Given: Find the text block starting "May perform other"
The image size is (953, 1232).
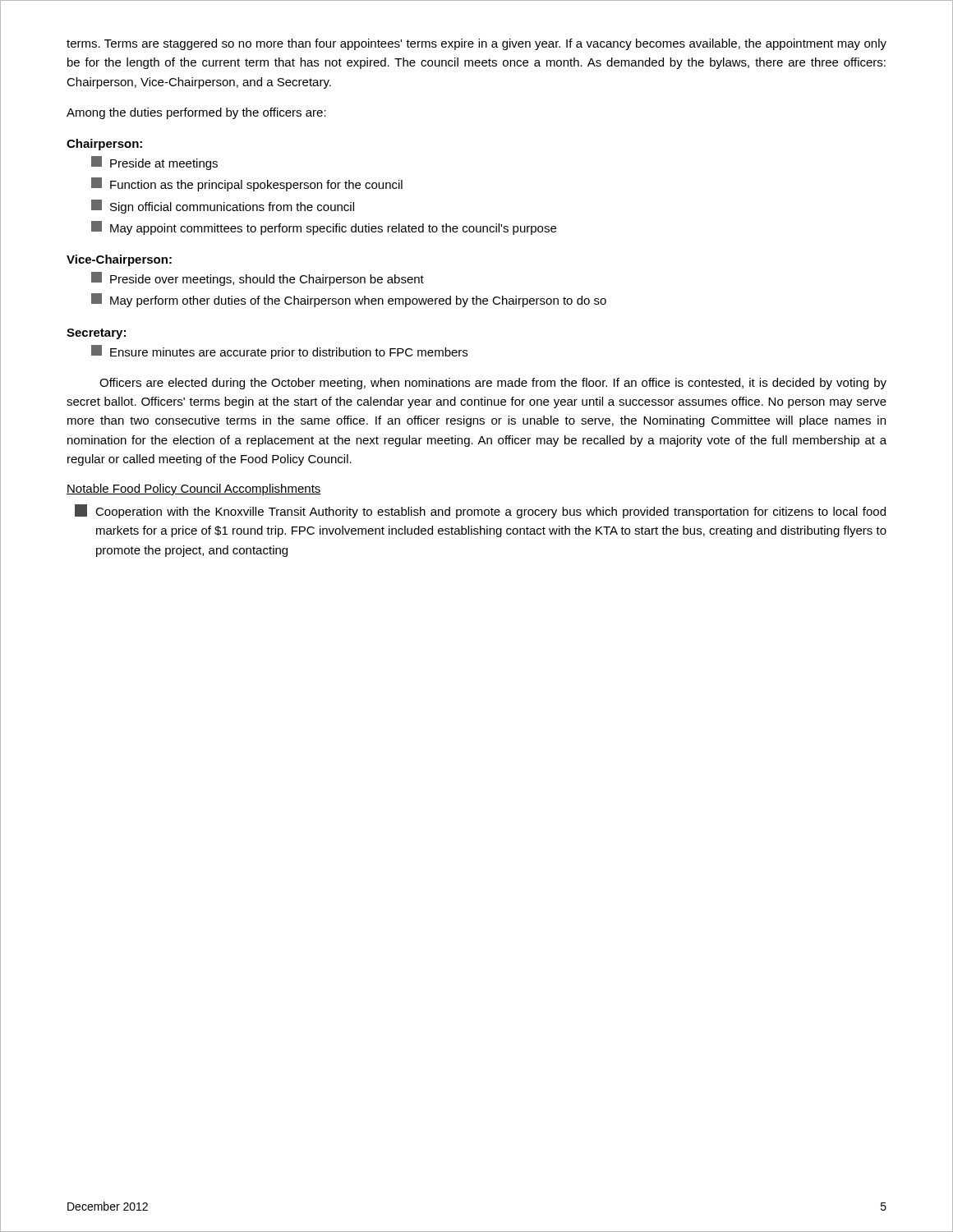Looking at the screenshot, I should click(x=489, y=301).
